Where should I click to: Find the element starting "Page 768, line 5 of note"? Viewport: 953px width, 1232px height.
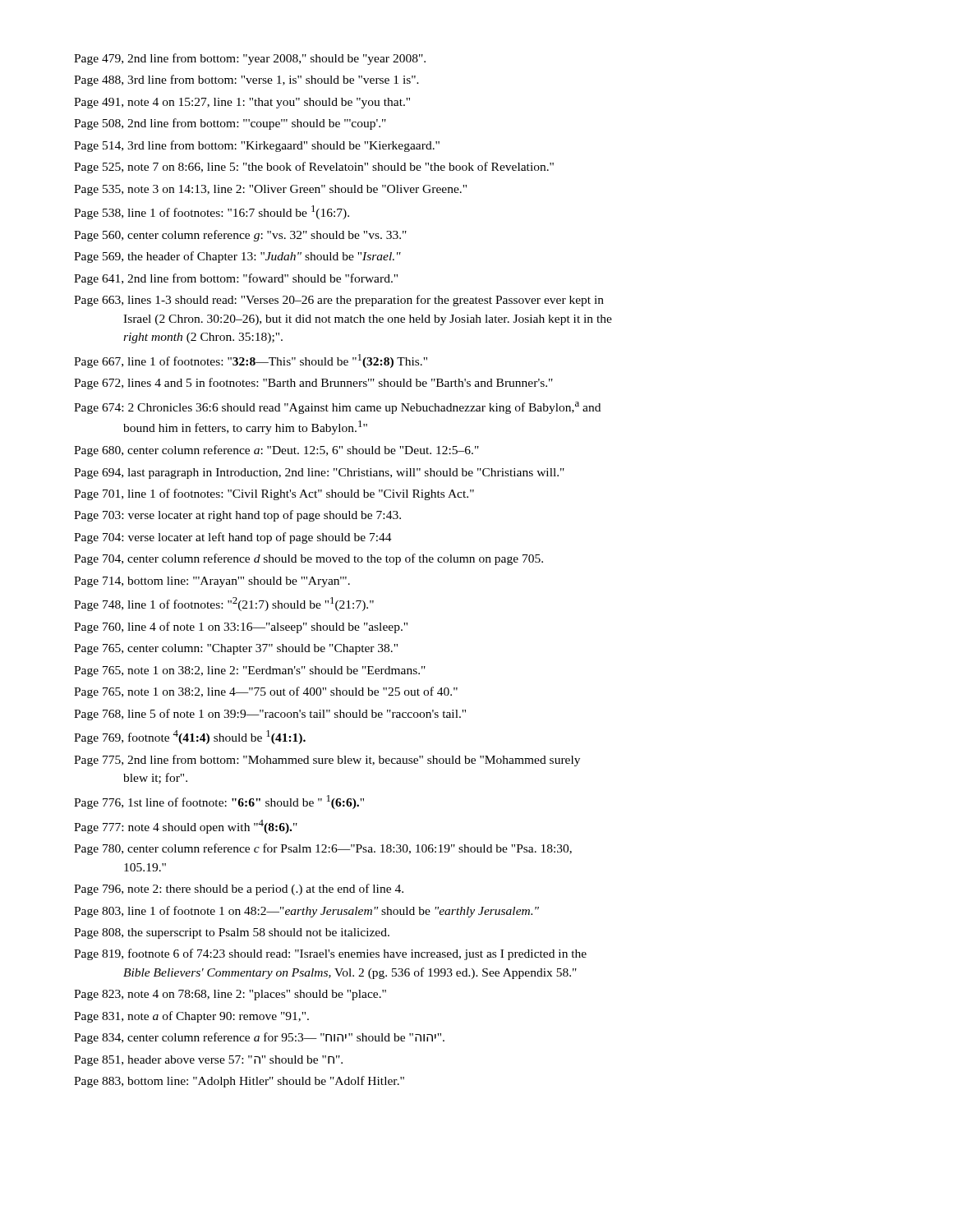(x=270, y=713)
